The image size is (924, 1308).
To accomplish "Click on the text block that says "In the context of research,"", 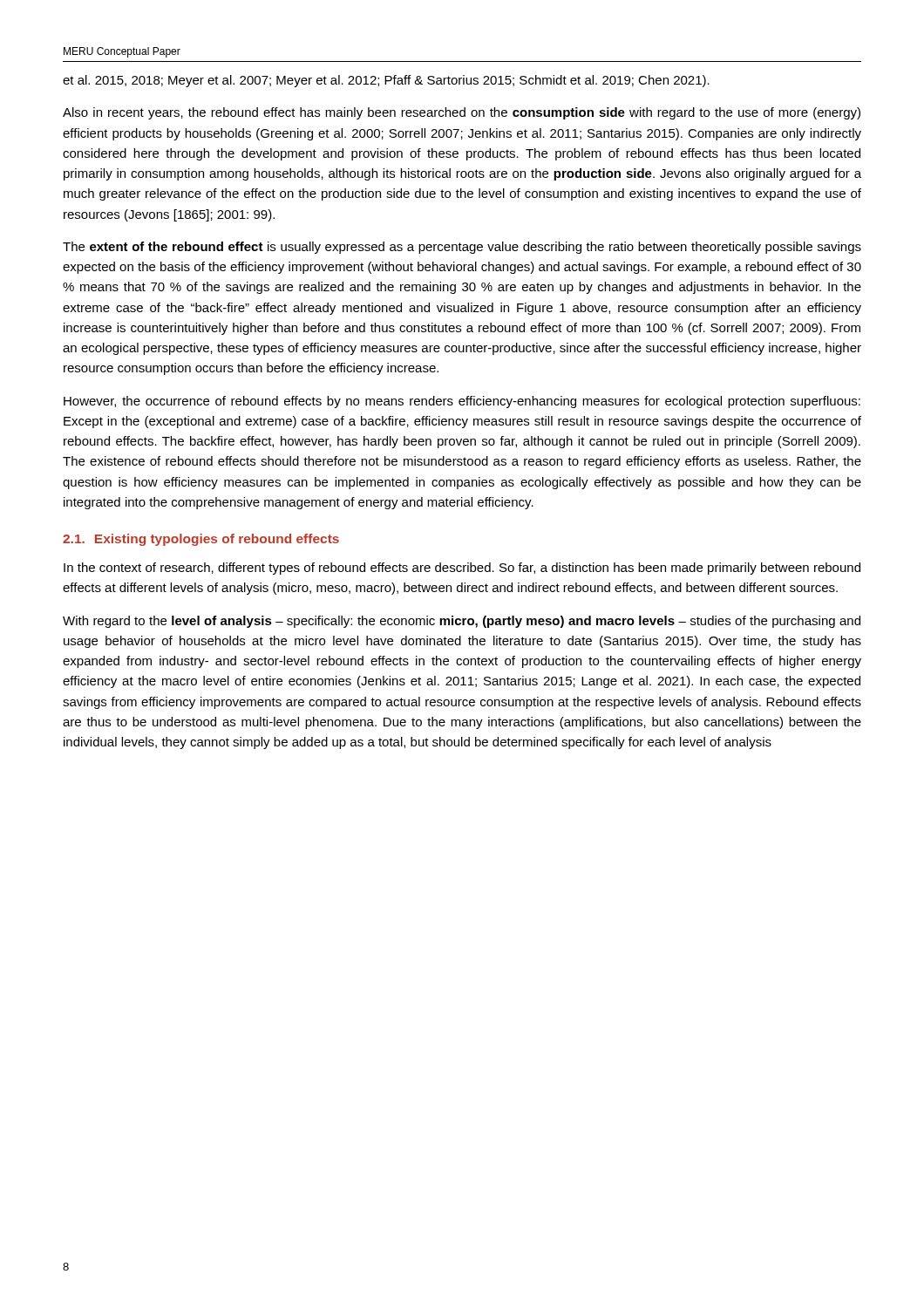I will pyautogui.click(x=462, y=577).
